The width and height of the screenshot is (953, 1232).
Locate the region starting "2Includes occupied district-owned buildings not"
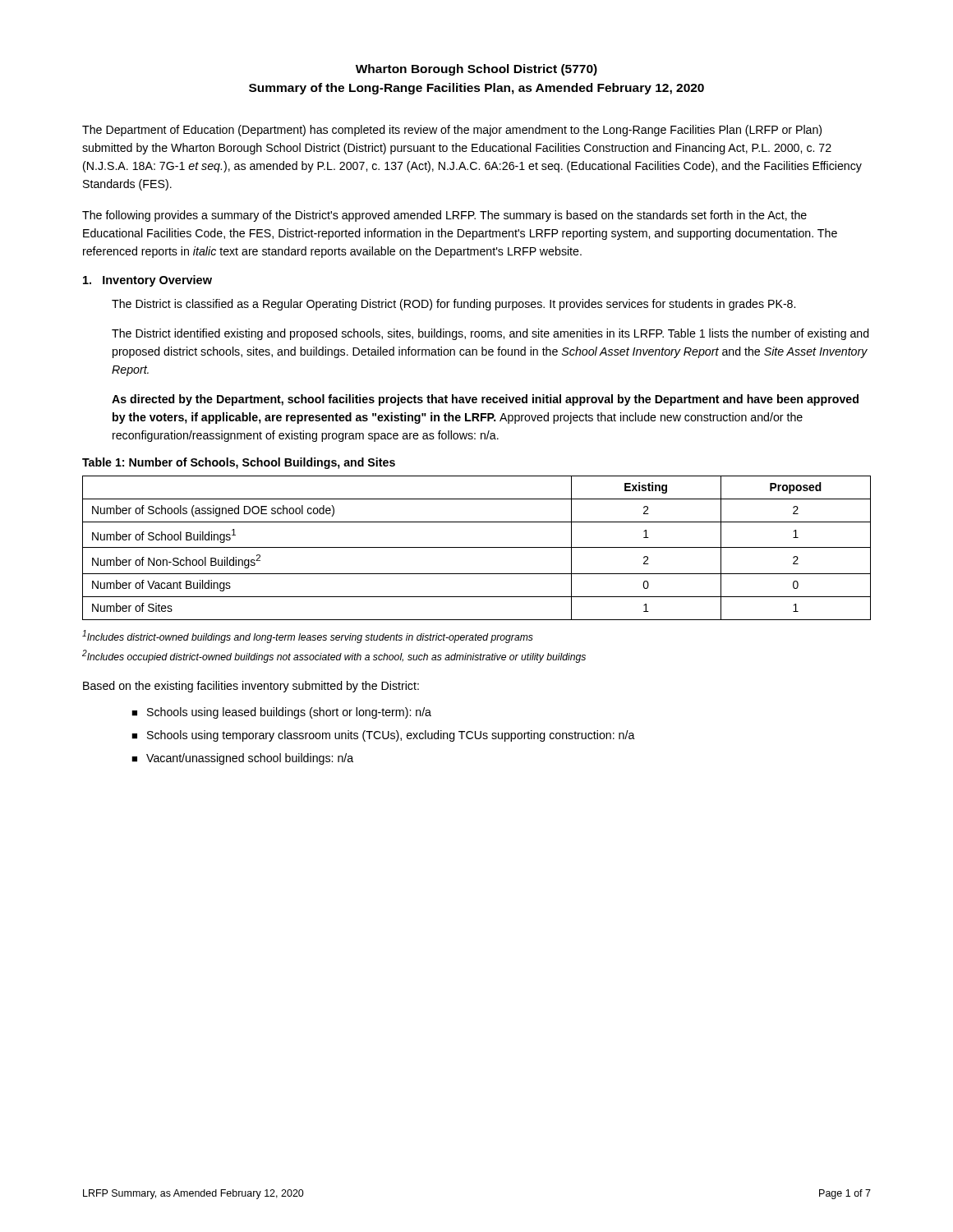click(334, 656)
